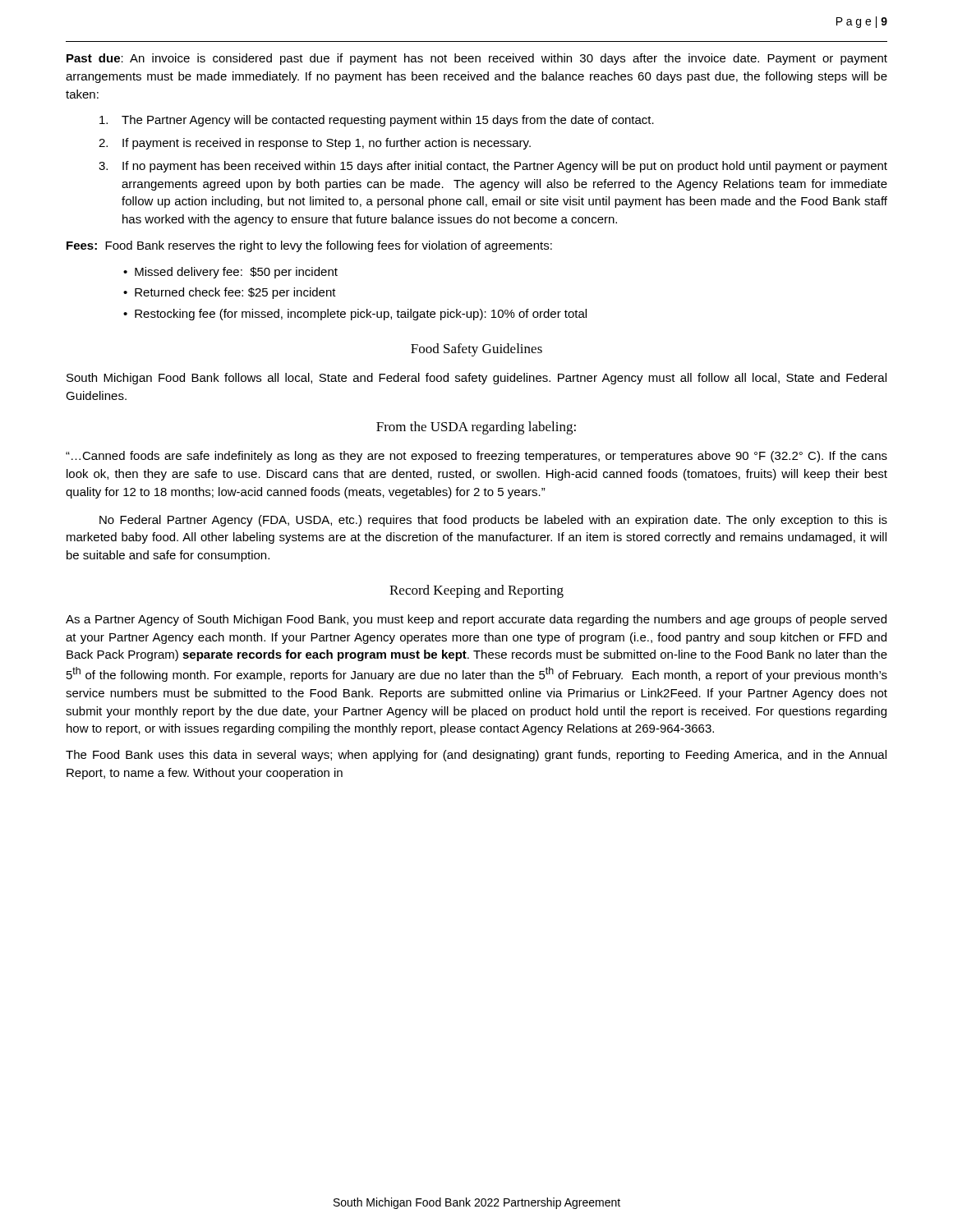This screenshot has width=953, height=1232.
Task: Click on the text block that says "South Michigan Food Bank follows all local, State"
Action: tap(476, 386)
